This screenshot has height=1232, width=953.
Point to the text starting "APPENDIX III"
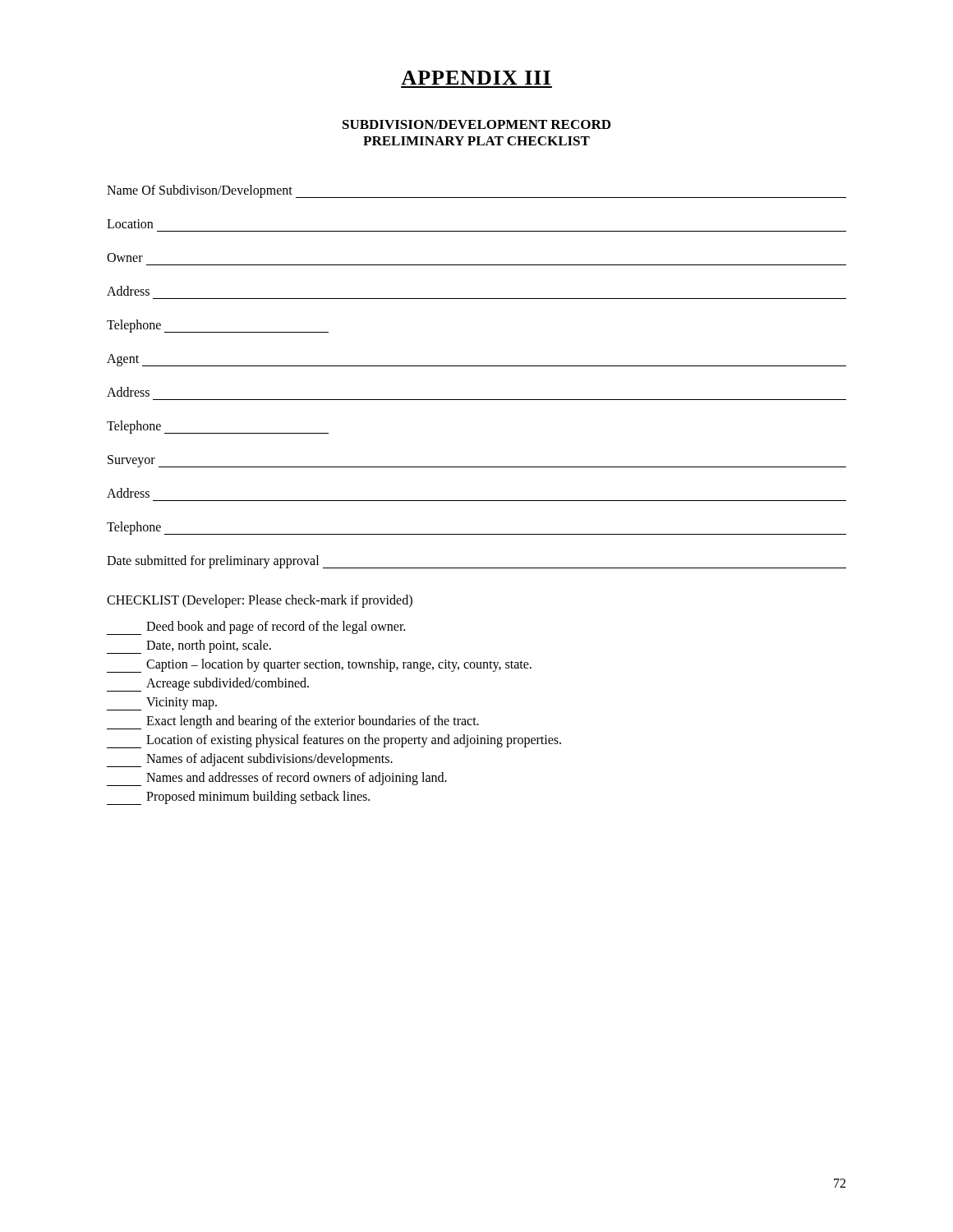click(x=476, y=78)
